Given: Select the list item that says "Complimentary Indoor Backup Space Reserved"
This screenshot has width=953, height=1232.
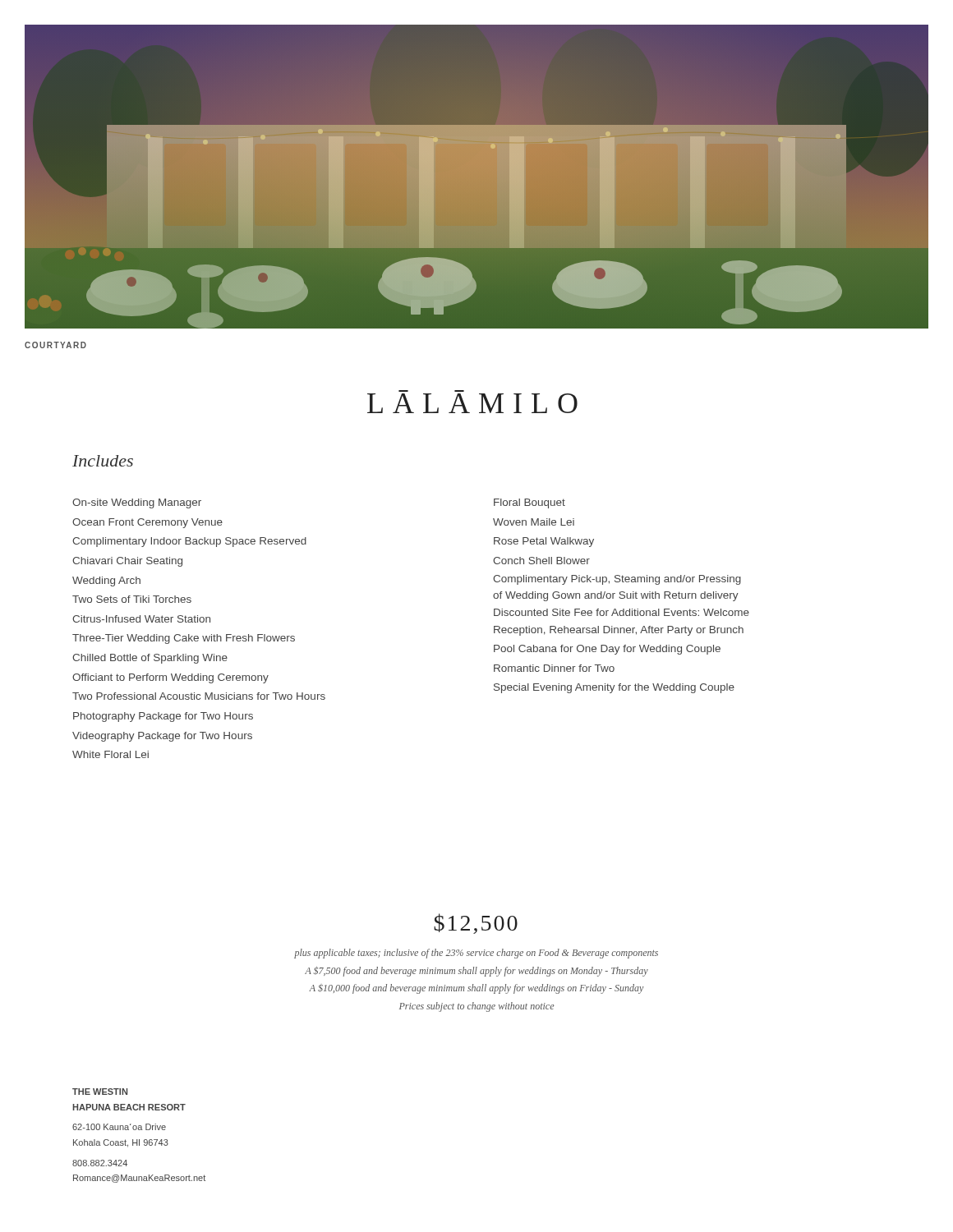Looking at the screenshot, I should pos(189,541).
